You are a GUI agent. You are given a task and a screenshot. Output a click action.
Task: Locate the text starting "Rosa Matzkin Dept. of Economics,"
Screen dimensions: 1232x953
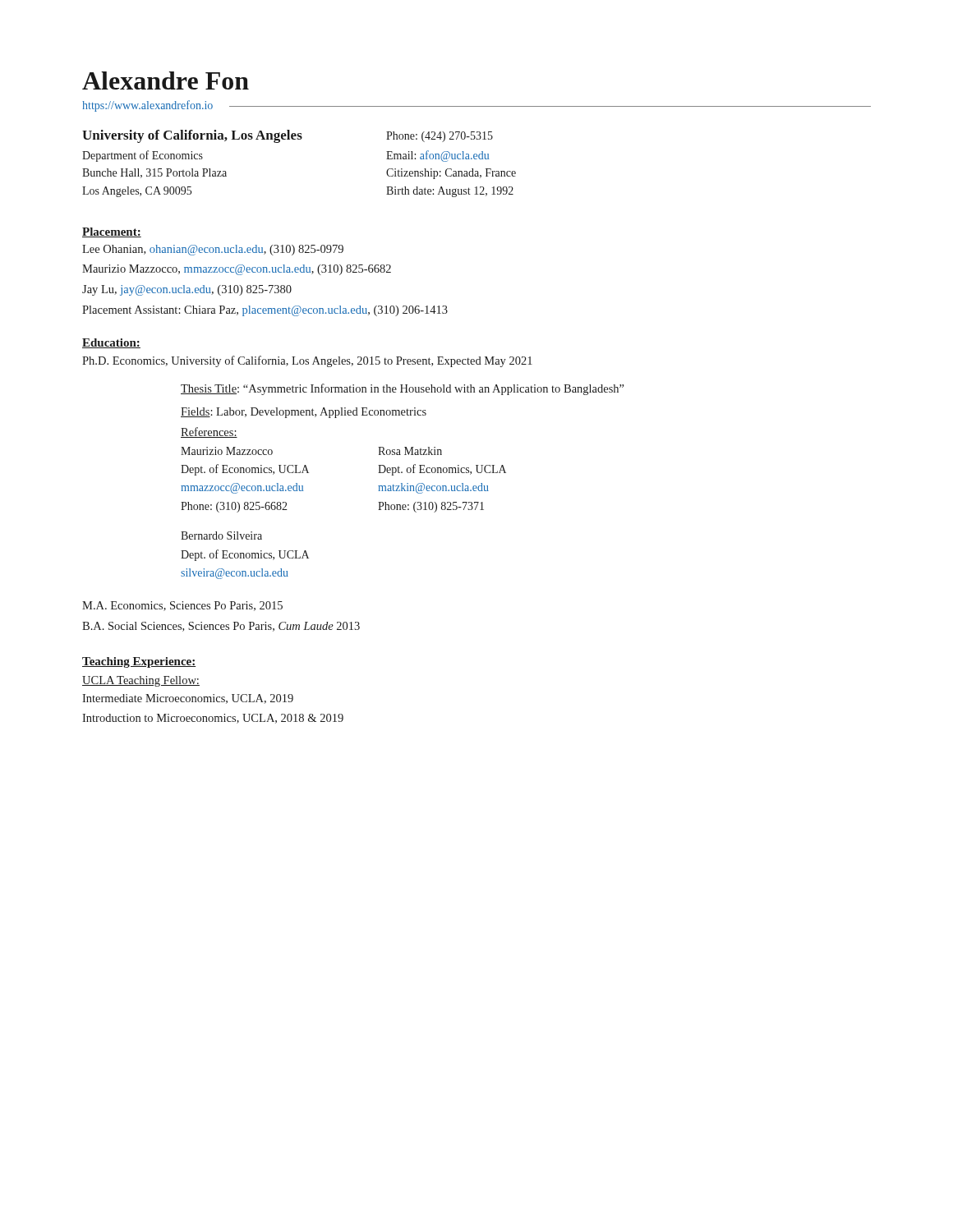[x=410, y=451]
